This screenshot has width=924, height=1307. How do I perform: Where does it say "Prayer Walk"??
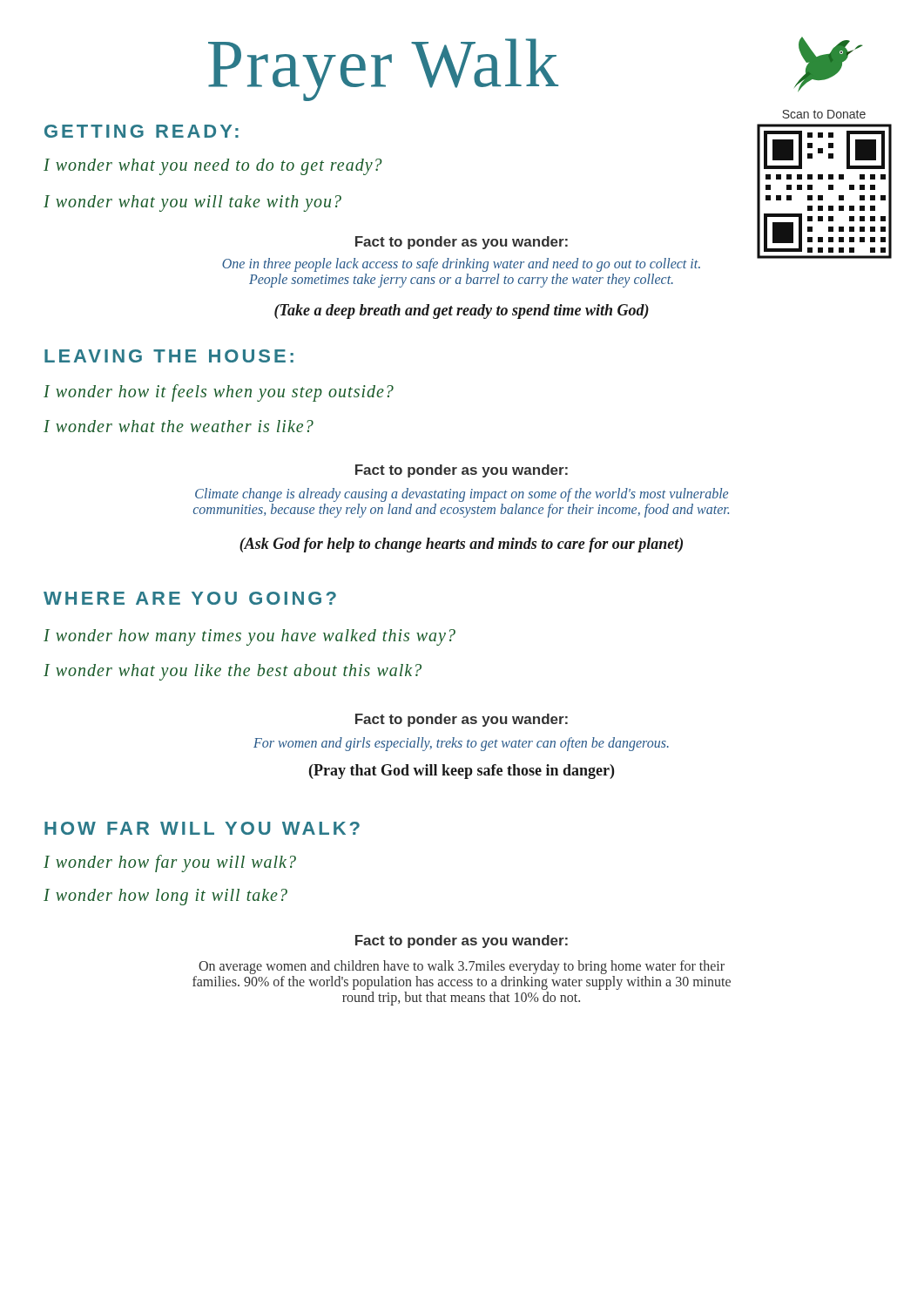(383, 63)
